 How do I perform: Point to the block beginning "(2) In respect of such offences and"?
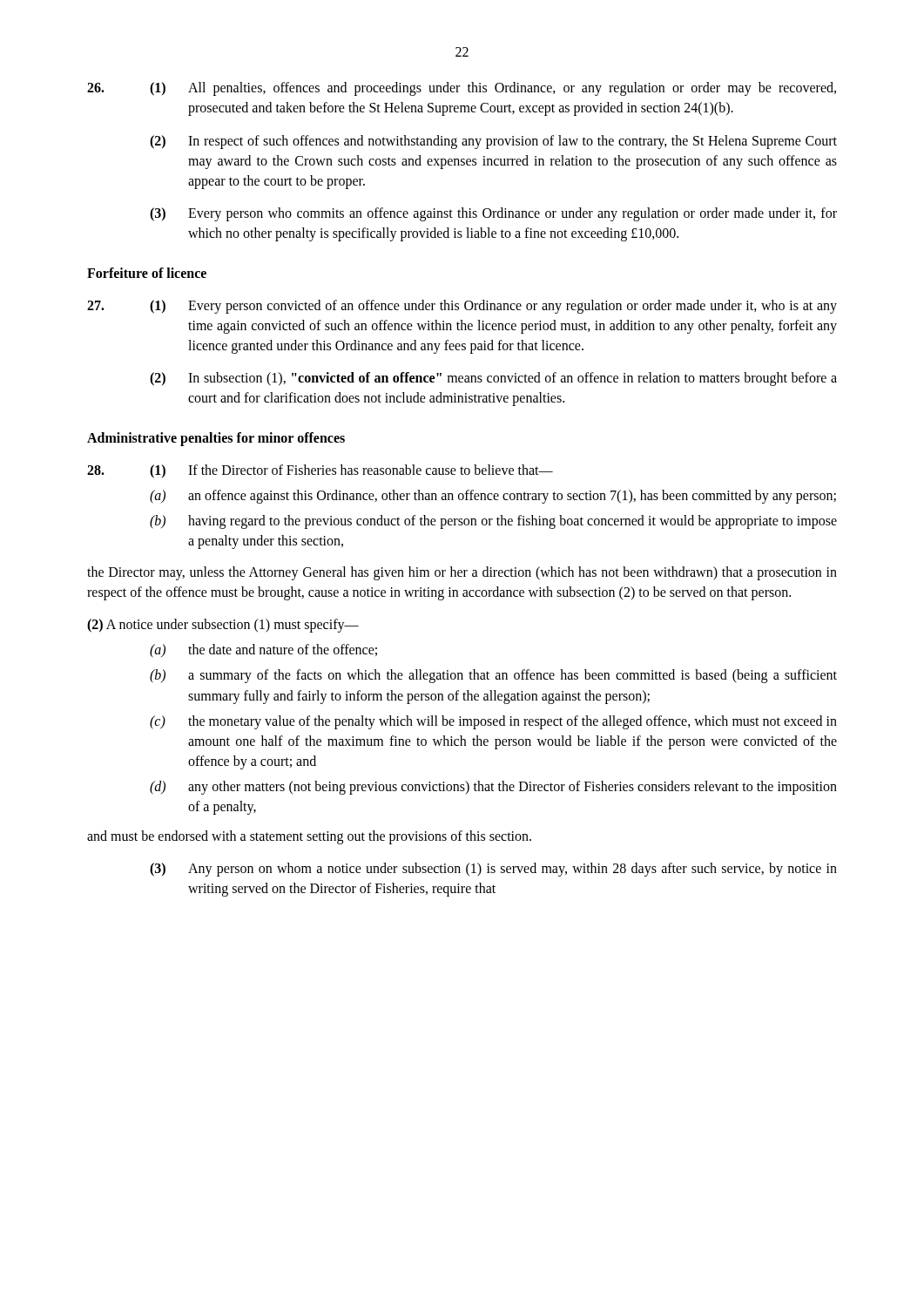pyautogui.click(x=462, y=161)
